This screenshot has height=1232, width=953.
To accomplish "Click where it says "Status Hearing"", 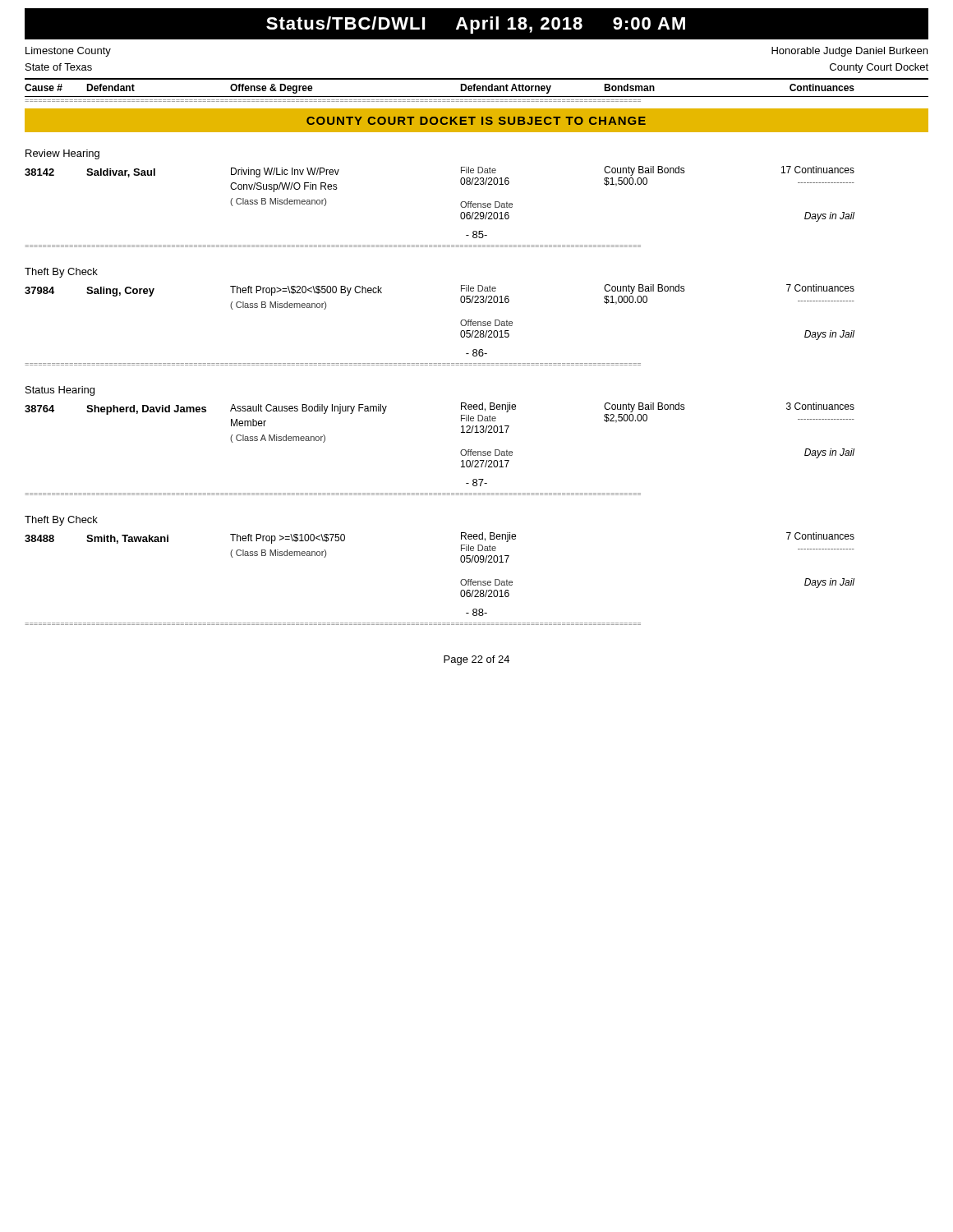I will [60, 390].
